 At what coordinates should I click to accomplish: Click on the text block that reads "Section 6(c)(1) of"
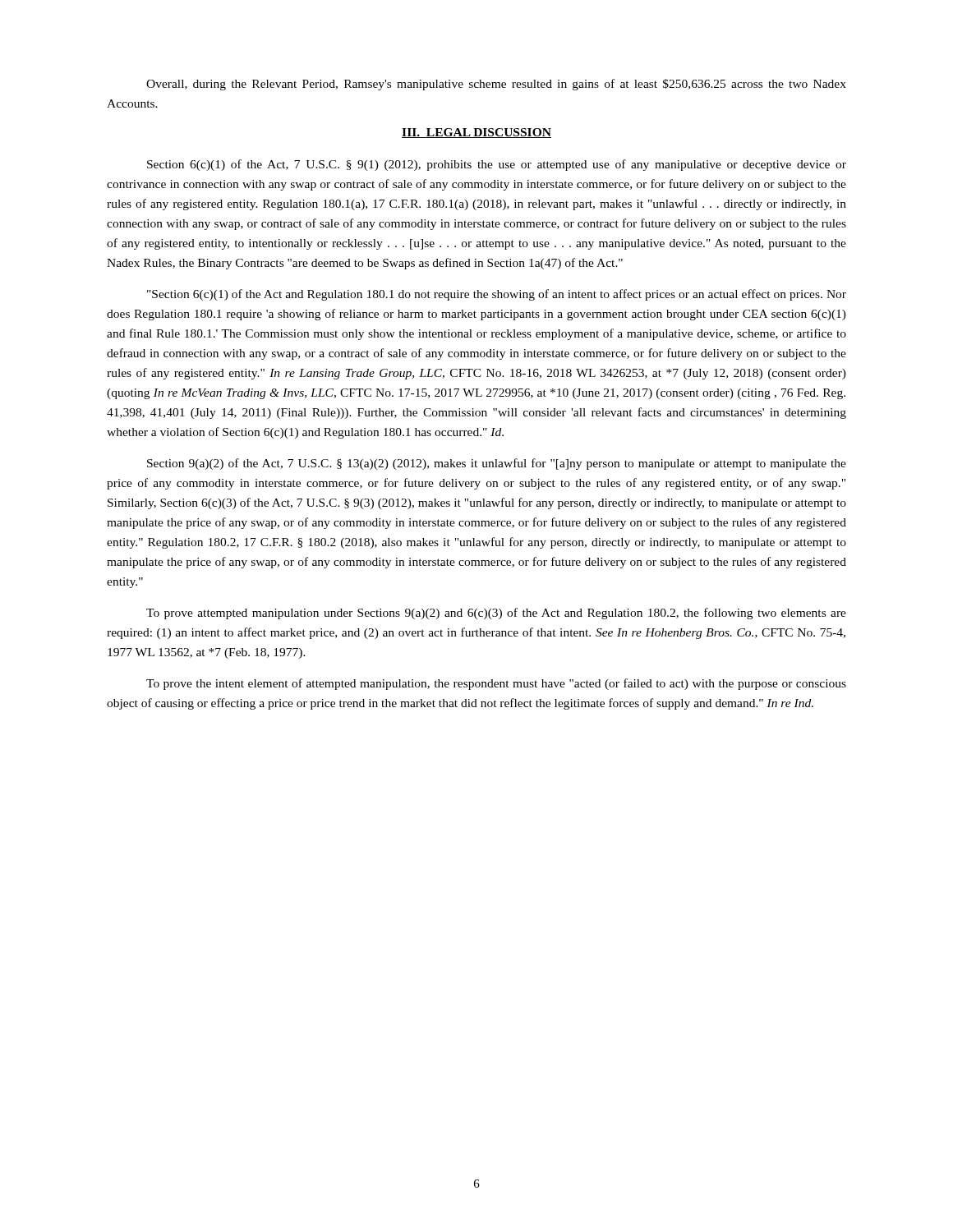(x=476, y=213)
